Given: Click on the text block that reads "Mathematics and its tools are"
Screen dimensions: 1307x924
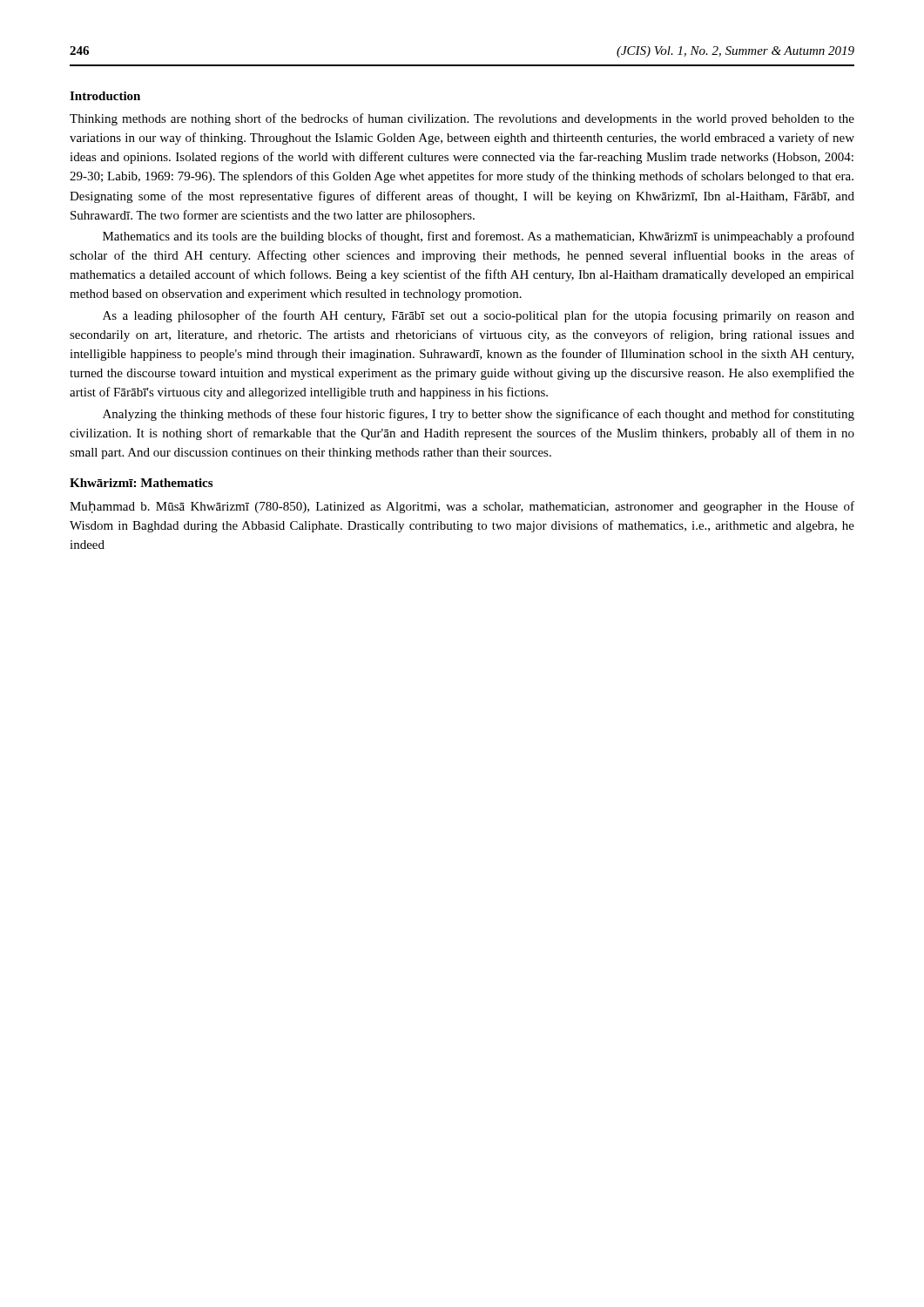Looking at the screenshot, I should point(462,265).
